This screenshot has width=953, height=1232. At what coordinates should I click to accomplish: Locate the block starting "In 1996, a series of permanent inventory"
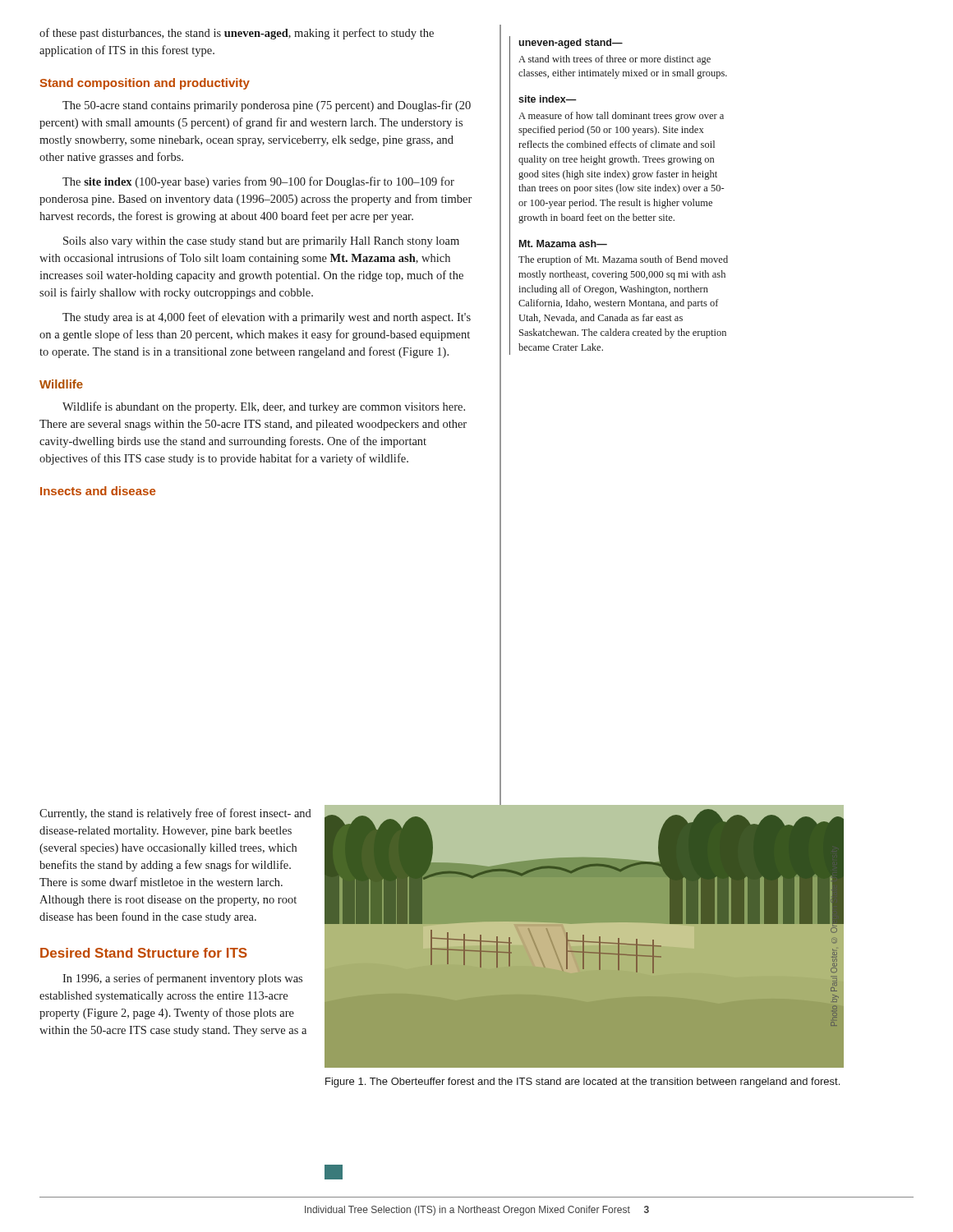[177, 1004]
